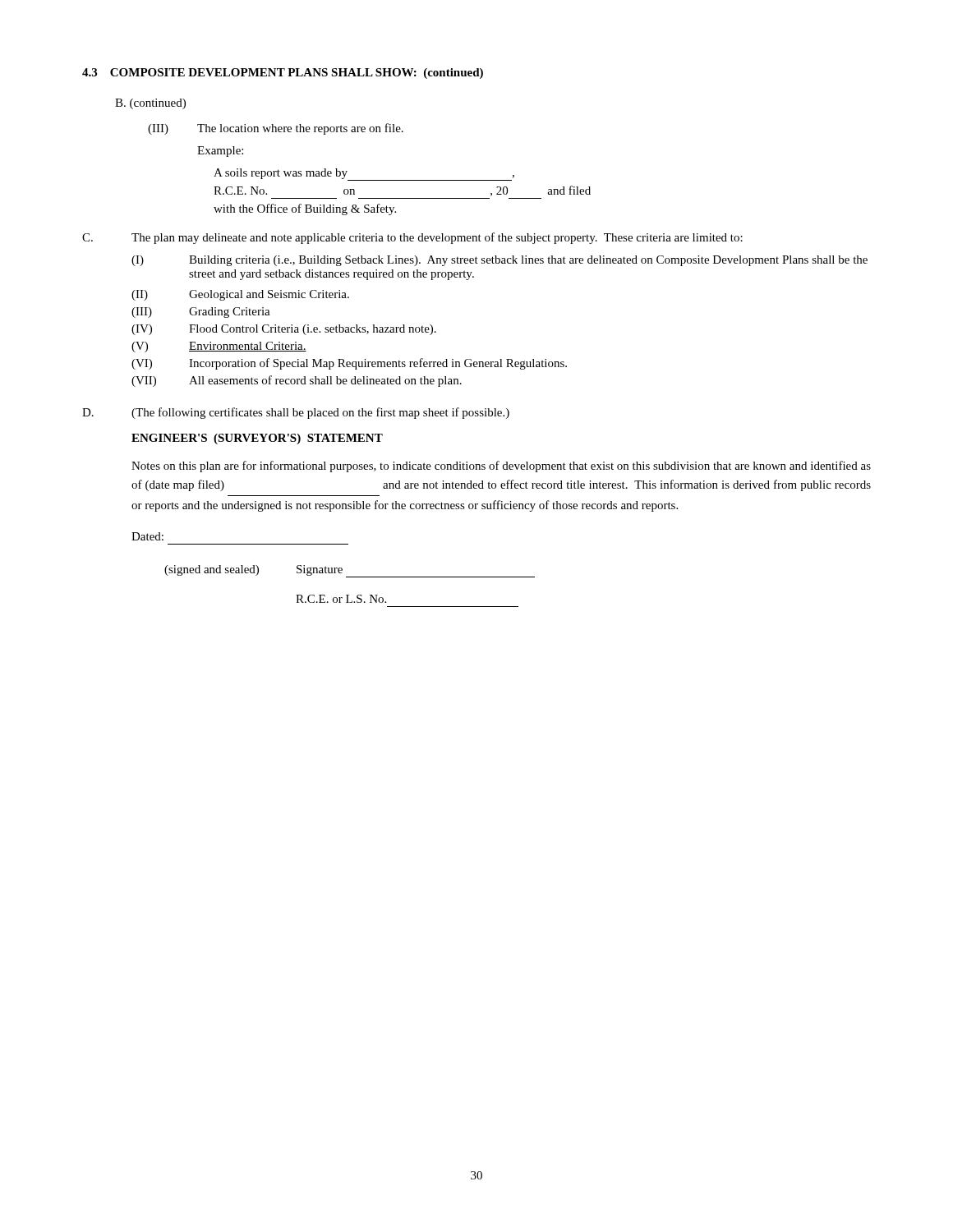Click on the text containing "R.C.E. or L.S. No."
The width and height of the screenshot is (953, 1232).
pyautogui.click(x=407, y=599)
